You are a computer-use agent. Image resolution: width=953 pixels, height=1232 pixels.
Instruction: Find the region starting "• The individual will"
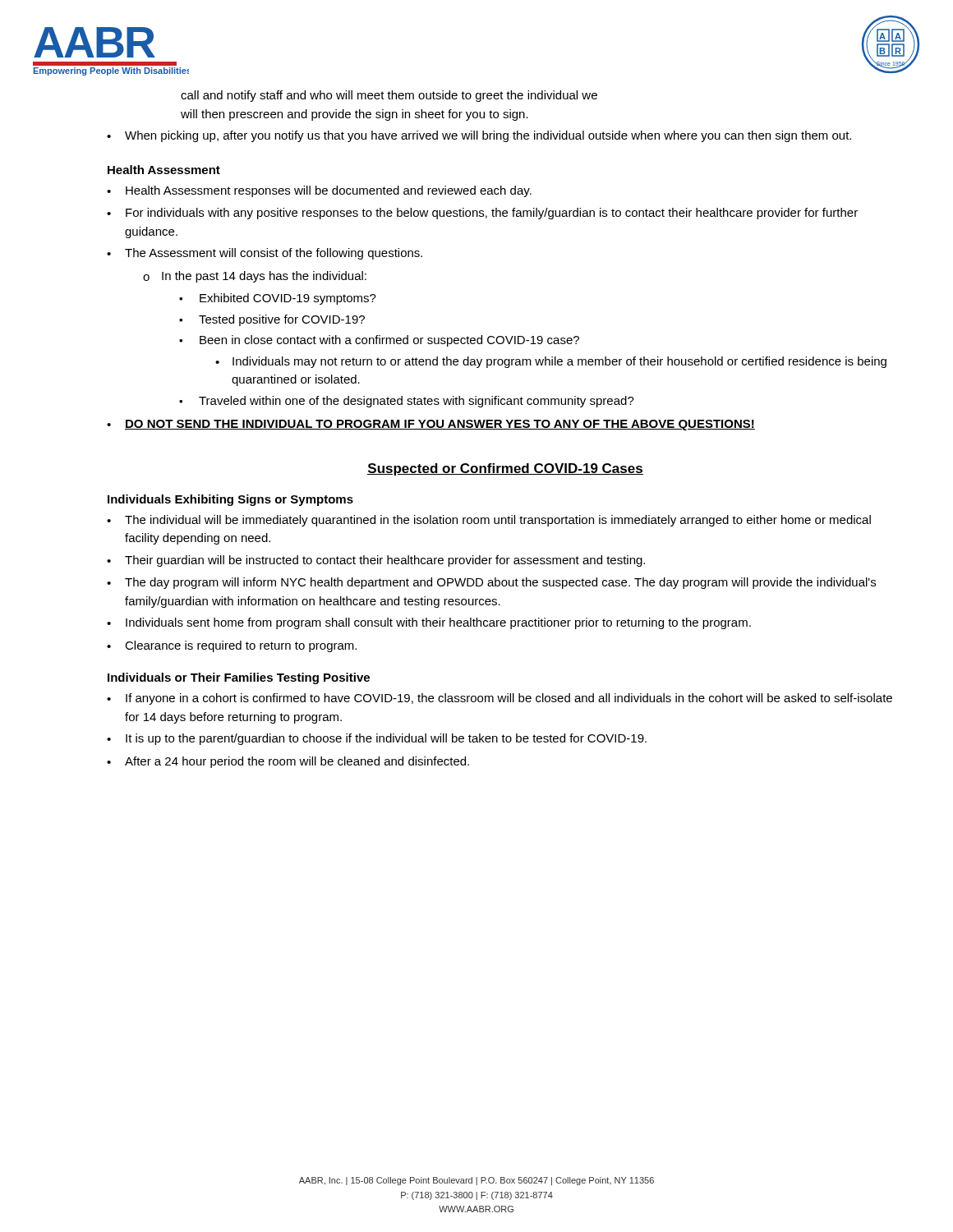pos(505,529)
